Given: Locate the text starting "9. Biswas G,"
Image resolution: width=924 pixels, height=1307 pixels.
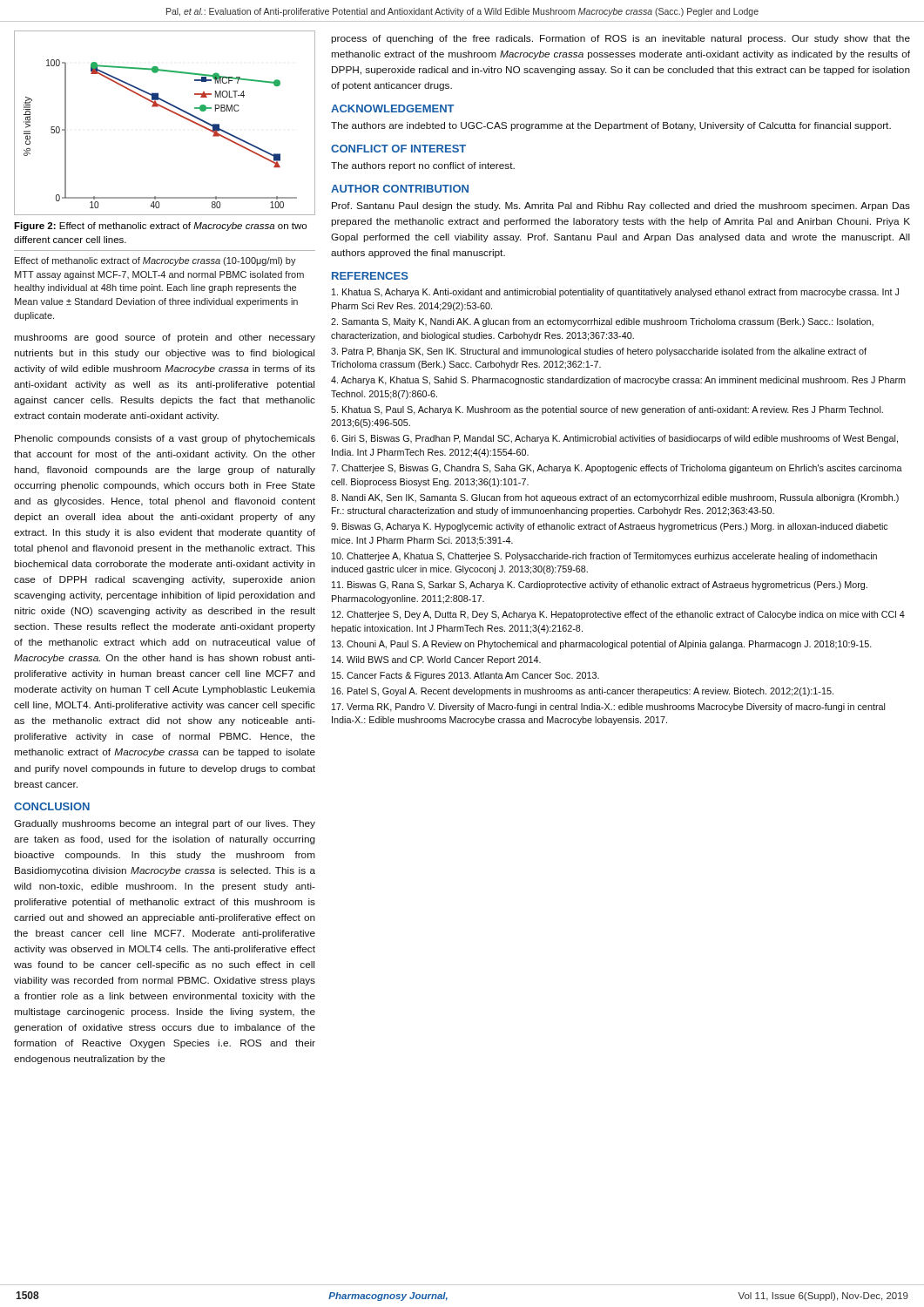Looking at the screenshot, I should (x=610, y=533).
